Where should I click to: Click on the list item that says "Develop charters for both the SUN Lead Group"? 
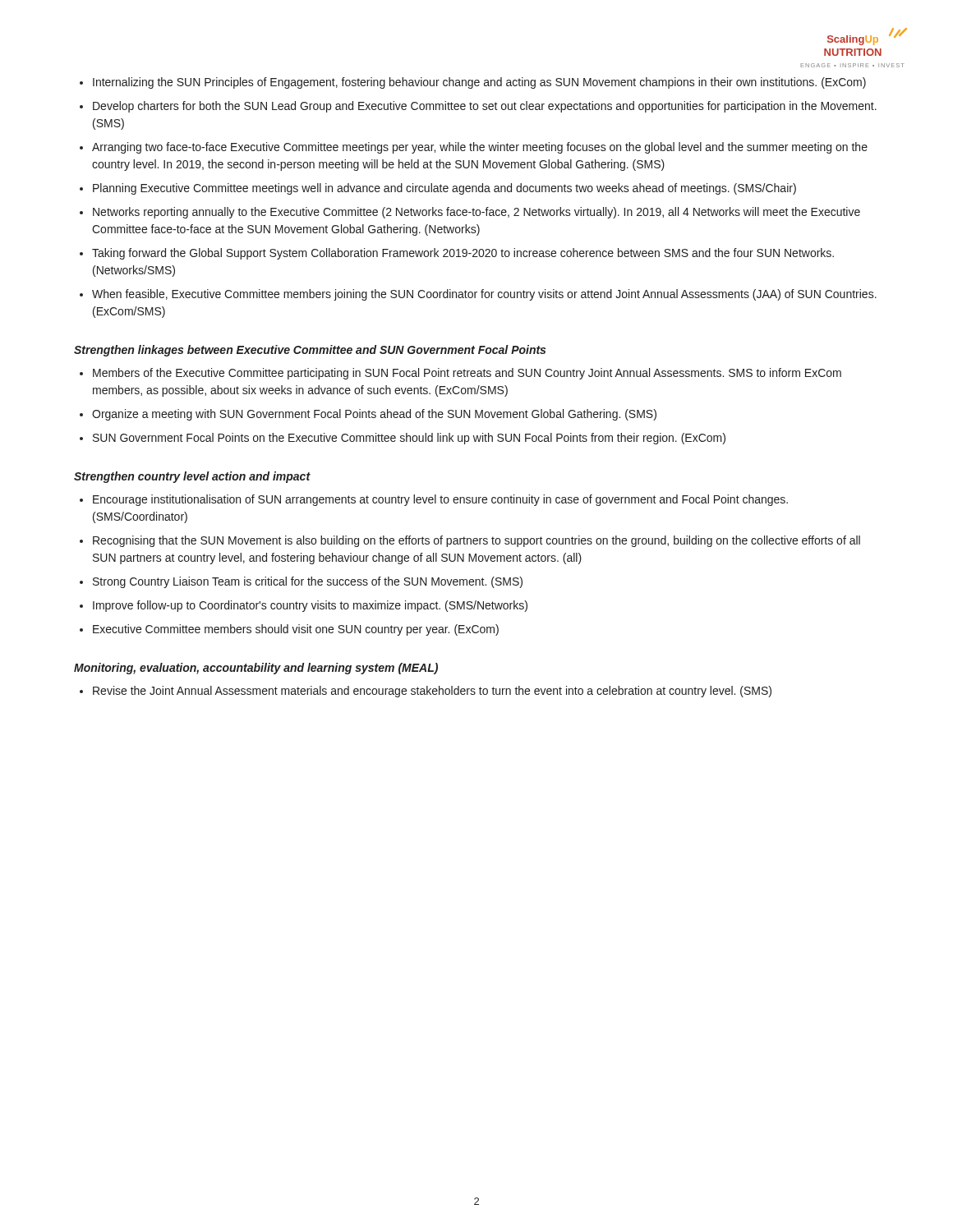click(485, 115)
